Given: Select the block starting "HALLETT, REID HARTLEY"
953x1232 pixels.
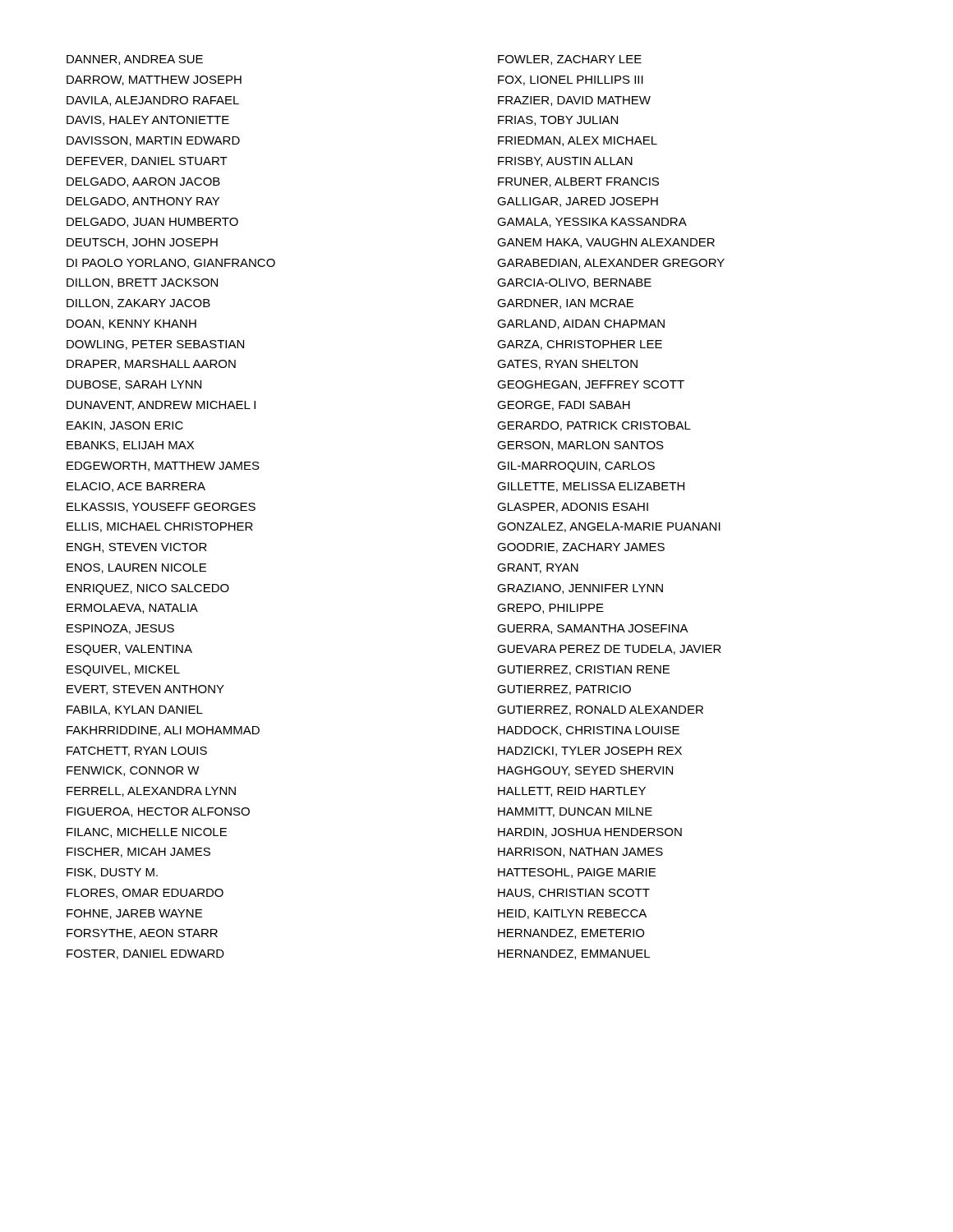Looking at the screenshot, I should click(x=572, y=791).
